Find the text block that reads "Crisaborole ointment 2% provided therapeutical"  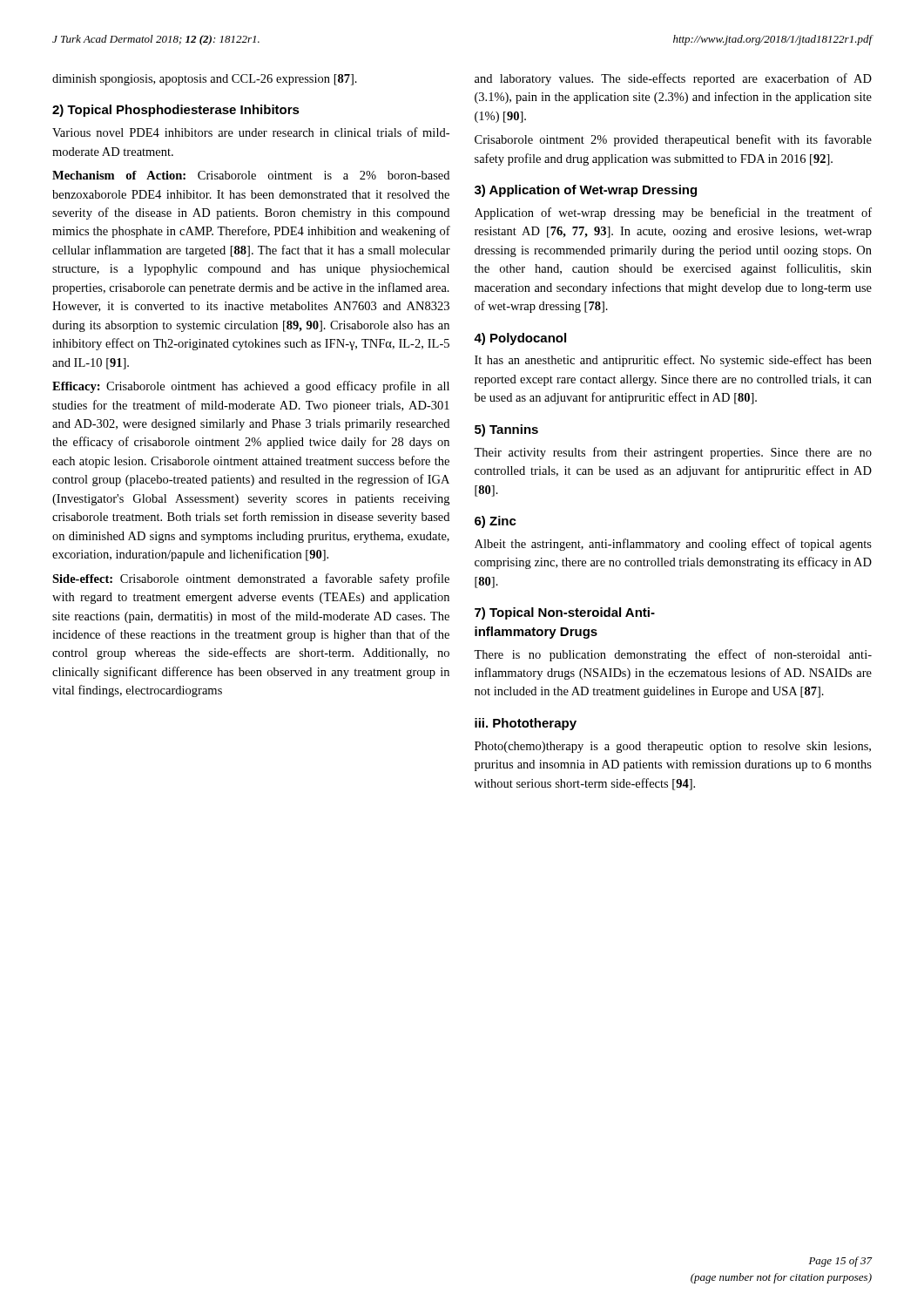[673, 149]
